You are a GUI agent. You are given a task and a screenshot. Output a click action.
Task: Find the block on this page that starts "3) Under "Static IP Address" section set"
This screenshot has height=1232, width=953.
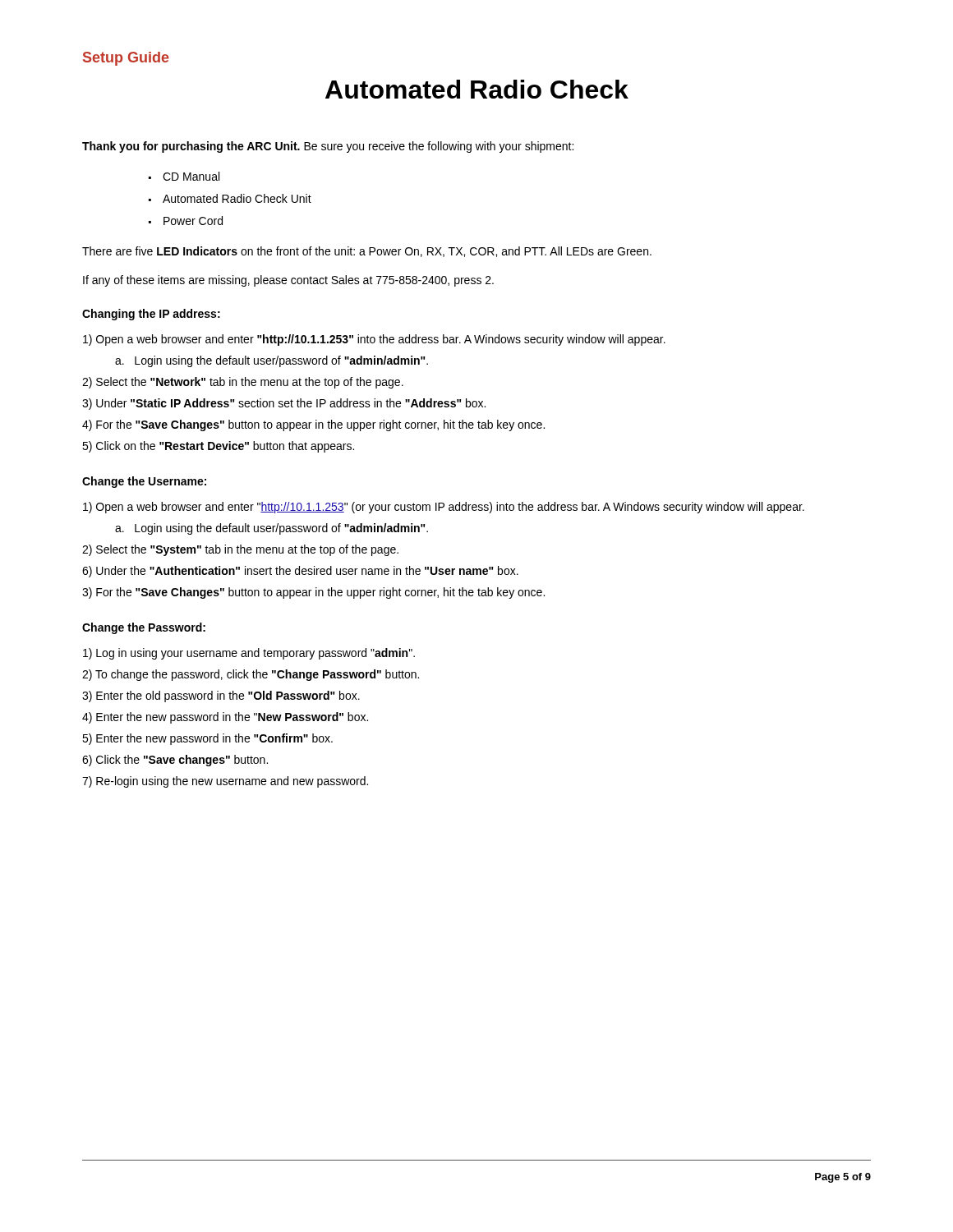click(x=284, y=403)
